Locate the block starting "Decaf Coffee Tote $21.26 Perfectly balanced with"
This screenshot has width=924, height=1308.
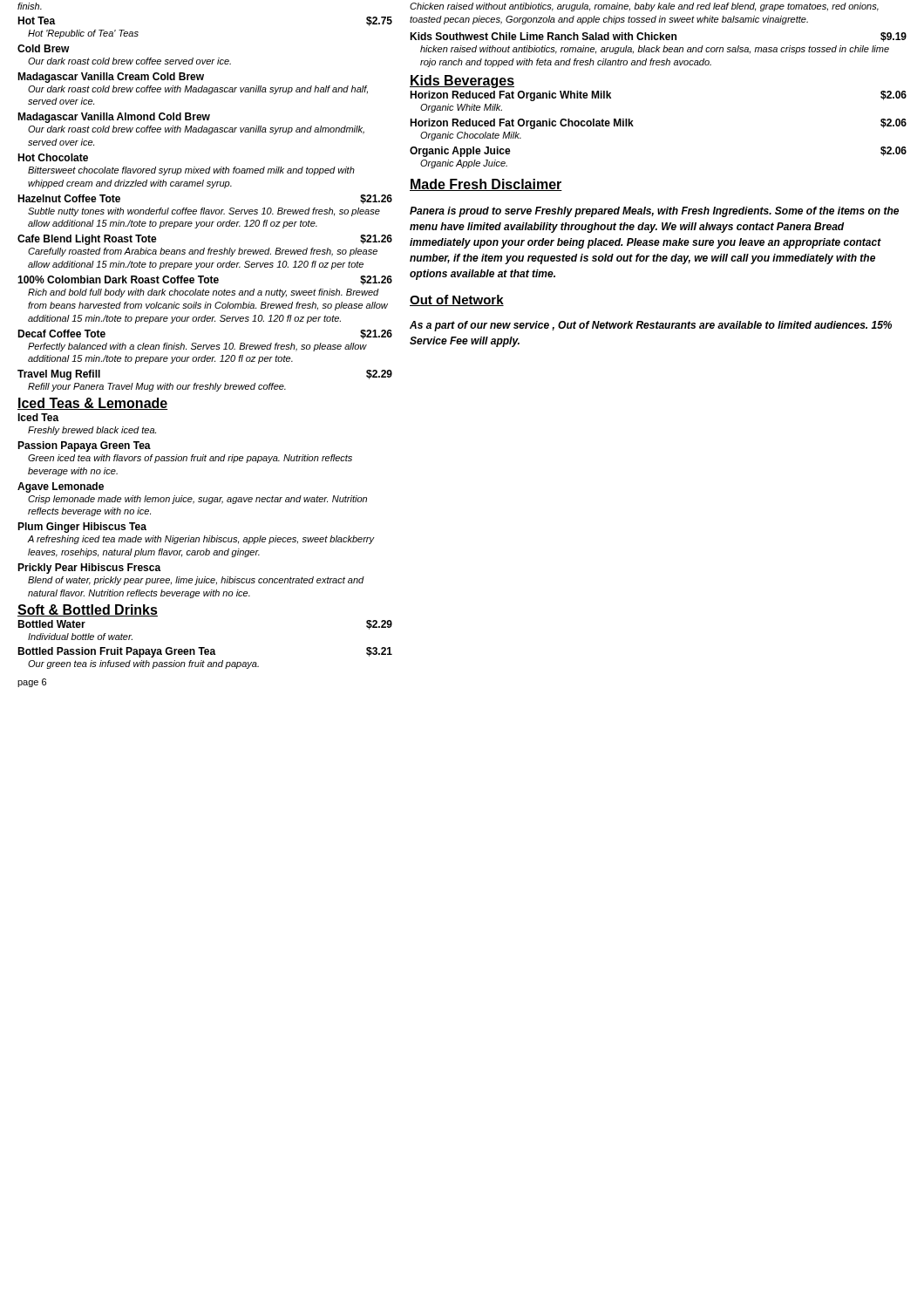(205, 346)
